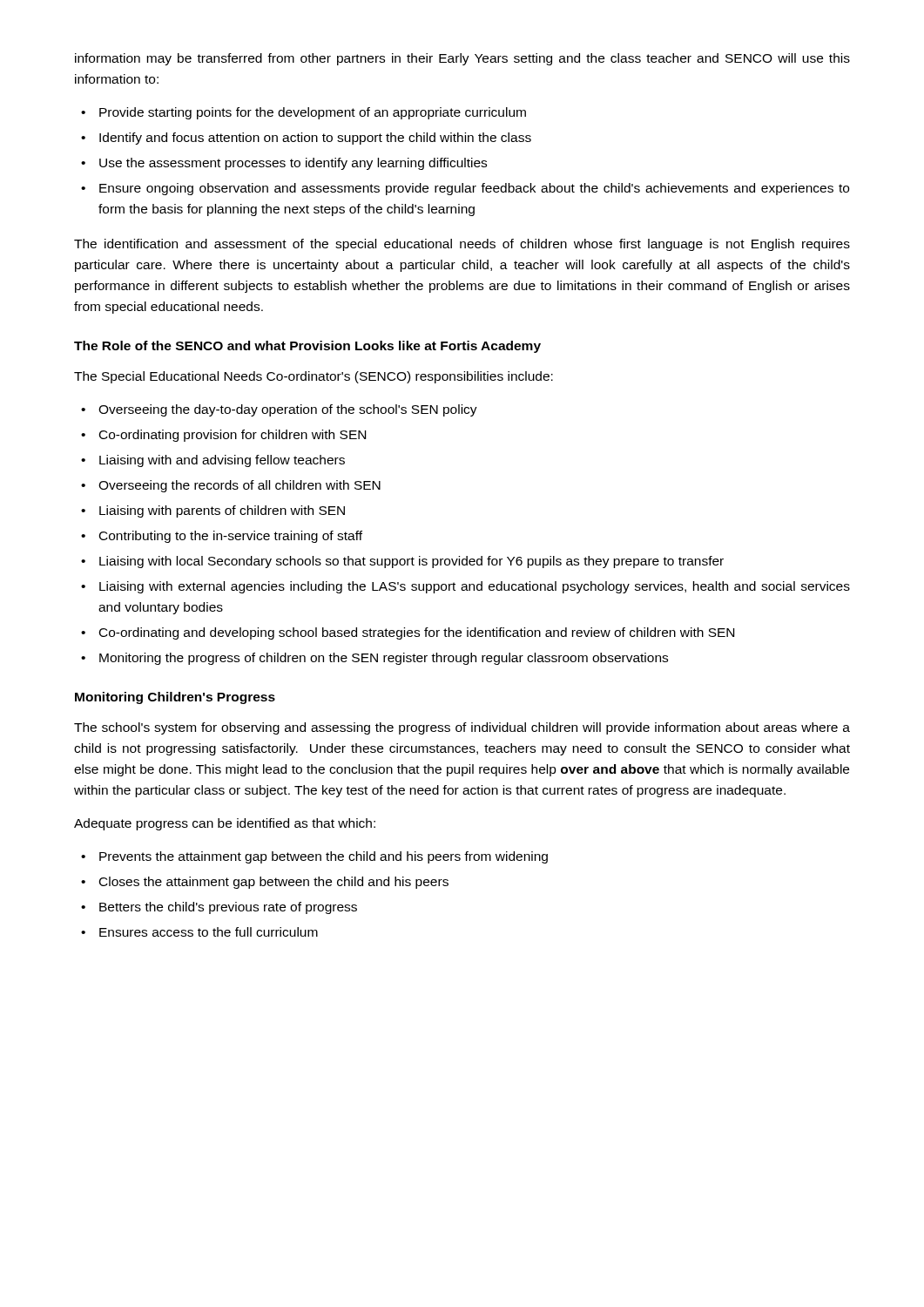Find the block on this page that starts "Liaising with and advising fellow"
This screenshot has height=1307, width=924.
[x=222, y=460]
